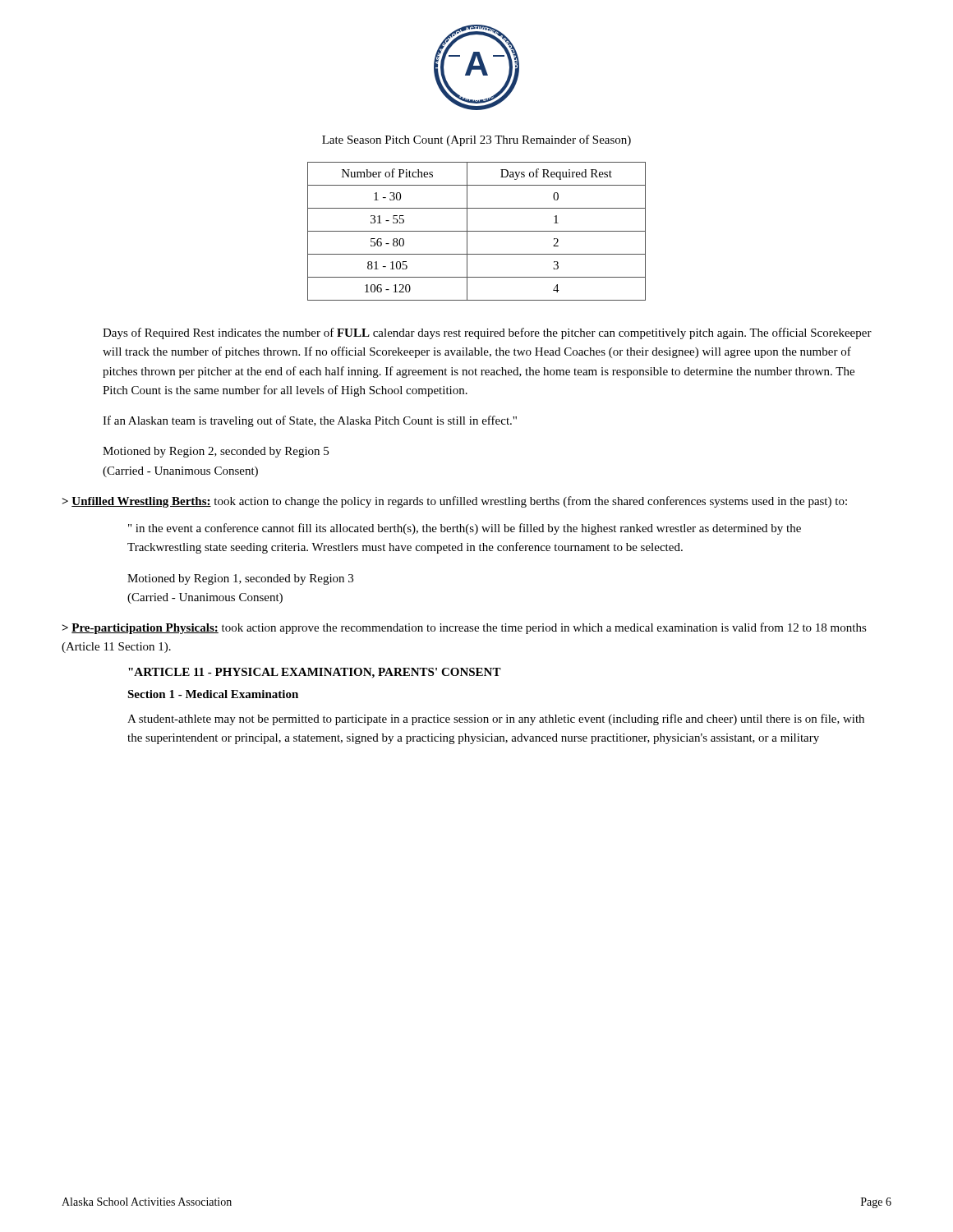Select the passage starting "Section 1 -"
953x1232 pixels.
pyautogui.click(x=213, y=694)
